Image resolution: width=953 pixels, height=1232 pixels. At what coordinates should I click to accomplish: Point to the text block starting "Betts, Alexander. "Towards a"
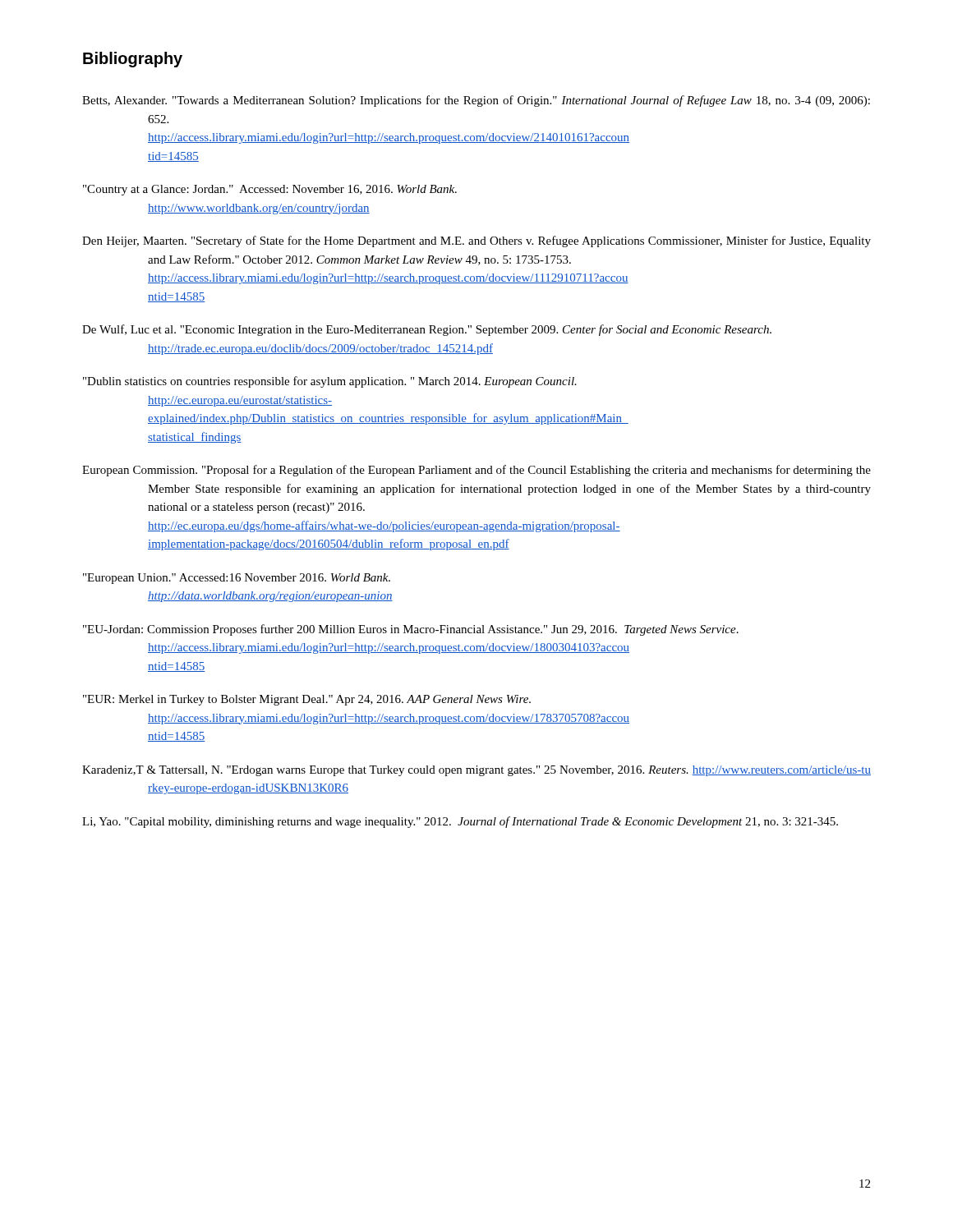coord(476,128)
